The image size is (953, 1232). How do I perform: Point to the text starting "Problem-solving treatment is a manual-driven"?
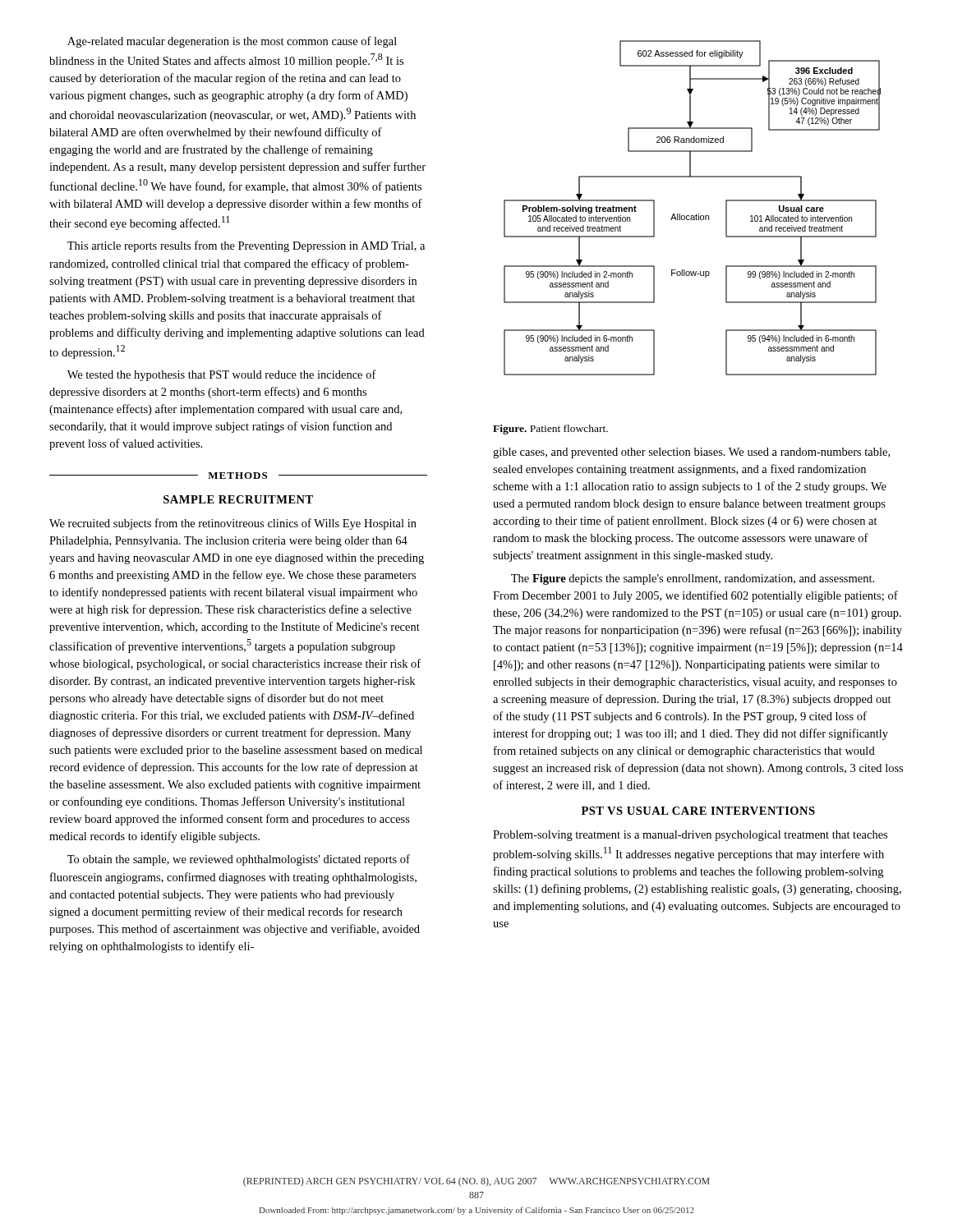pyautogui.click(x=698, y=879)
